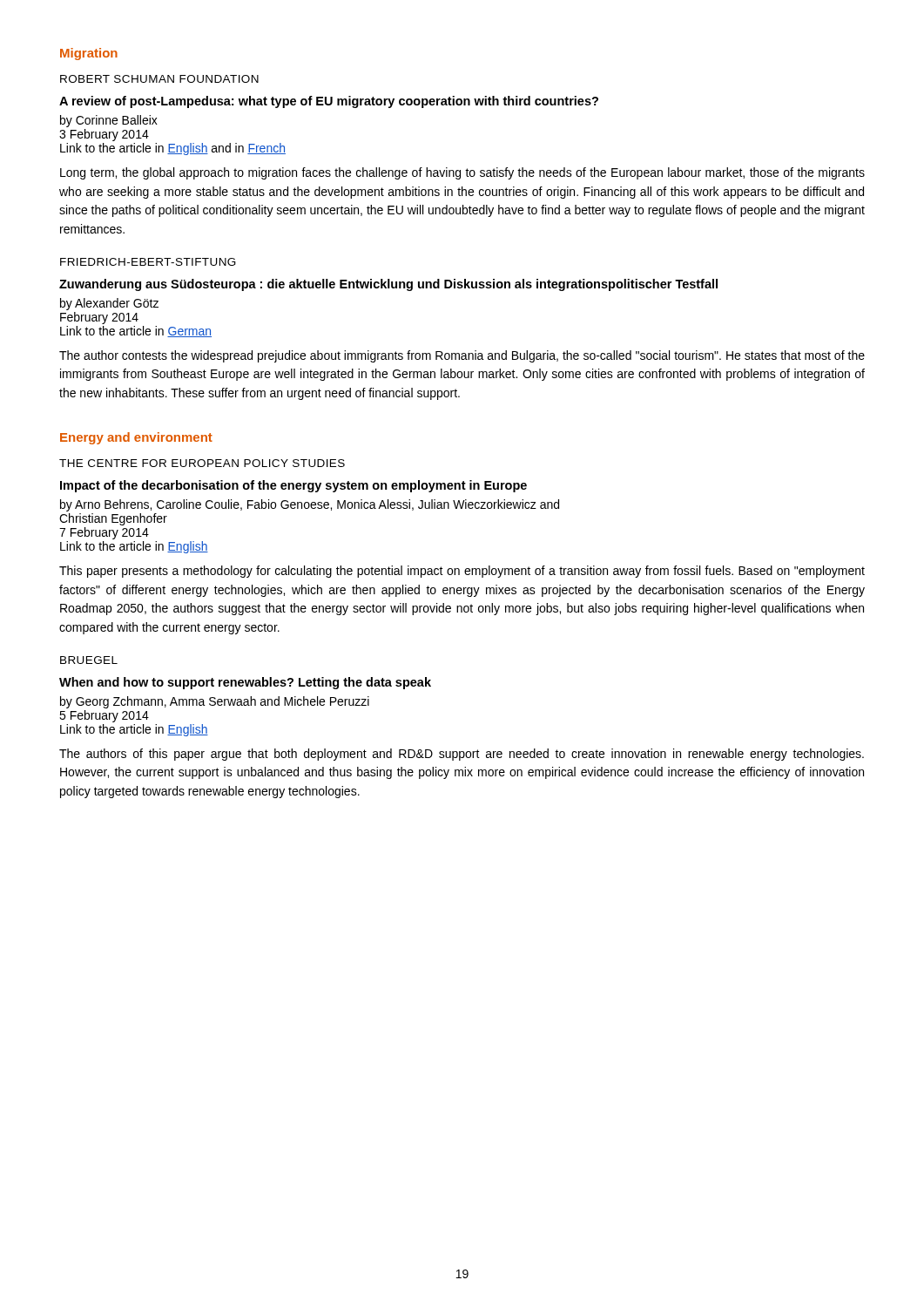Click the passage that begins "by Arno Behrens, Caroline Coulie,"
924x1307 pixels.
tap(310, 505)
